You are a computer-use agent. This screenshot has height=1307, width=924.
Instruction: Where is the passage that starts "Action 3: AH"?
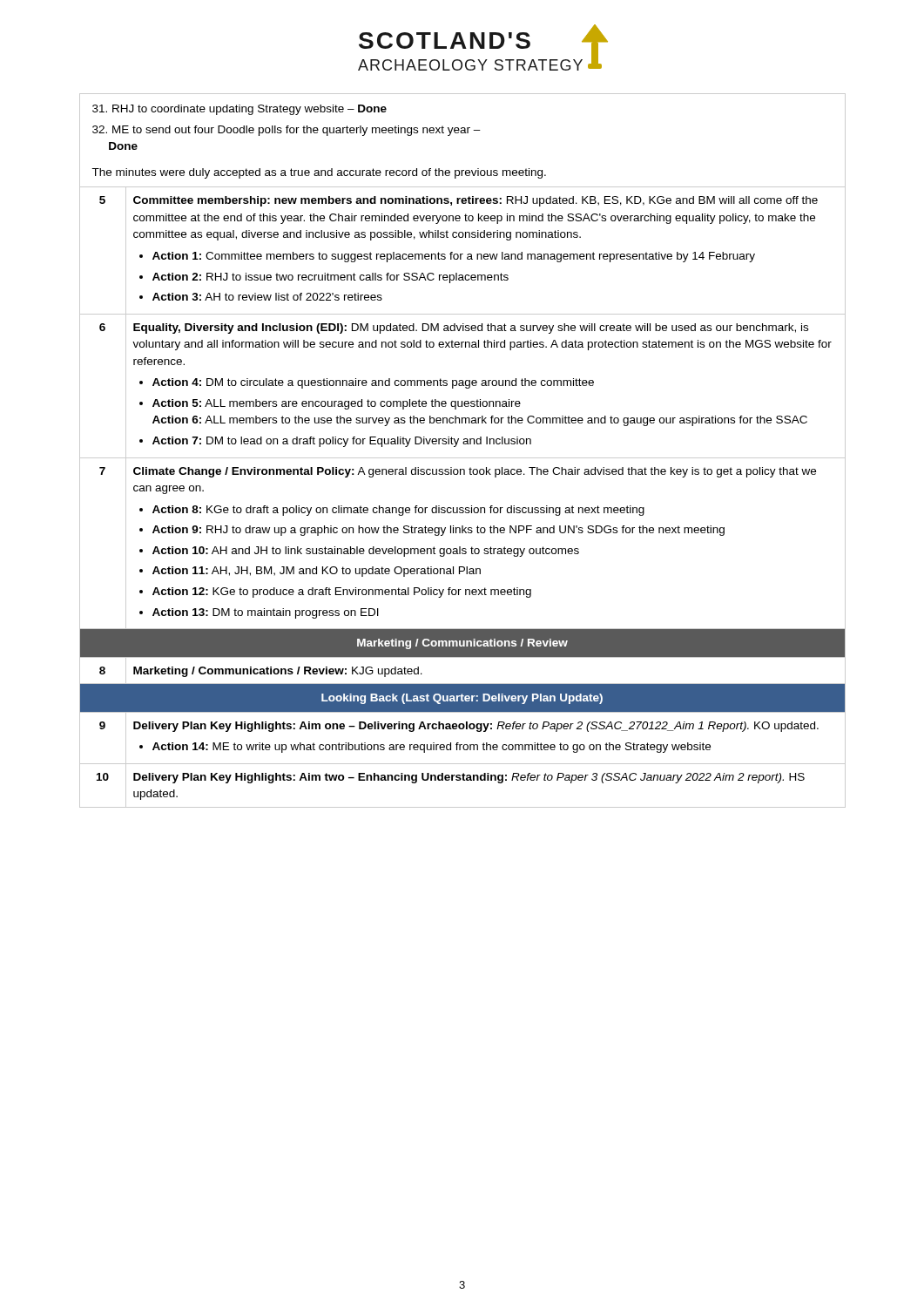267,297
